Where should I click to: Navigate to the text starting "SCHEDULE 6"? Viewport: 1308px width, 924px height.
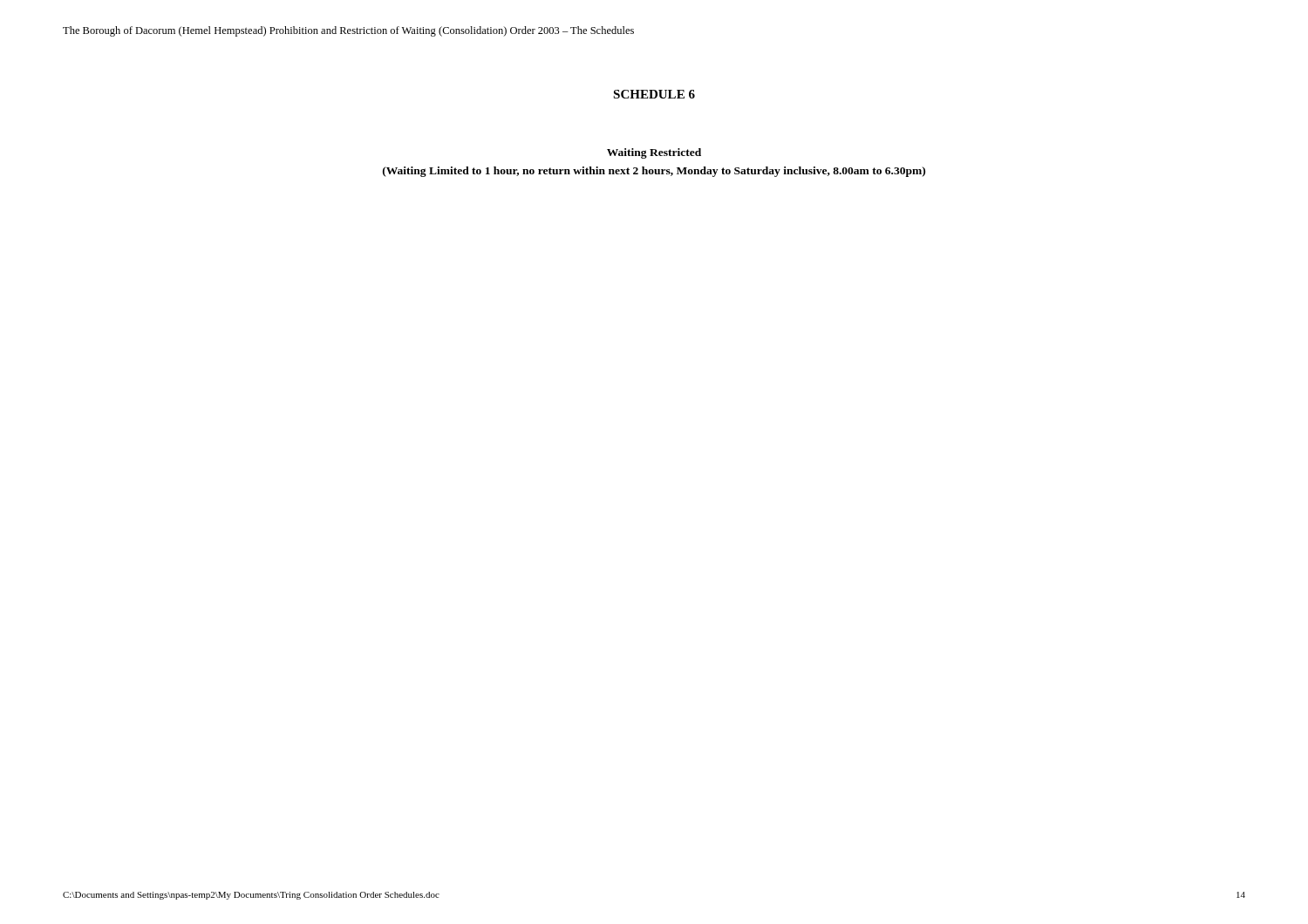654,94
